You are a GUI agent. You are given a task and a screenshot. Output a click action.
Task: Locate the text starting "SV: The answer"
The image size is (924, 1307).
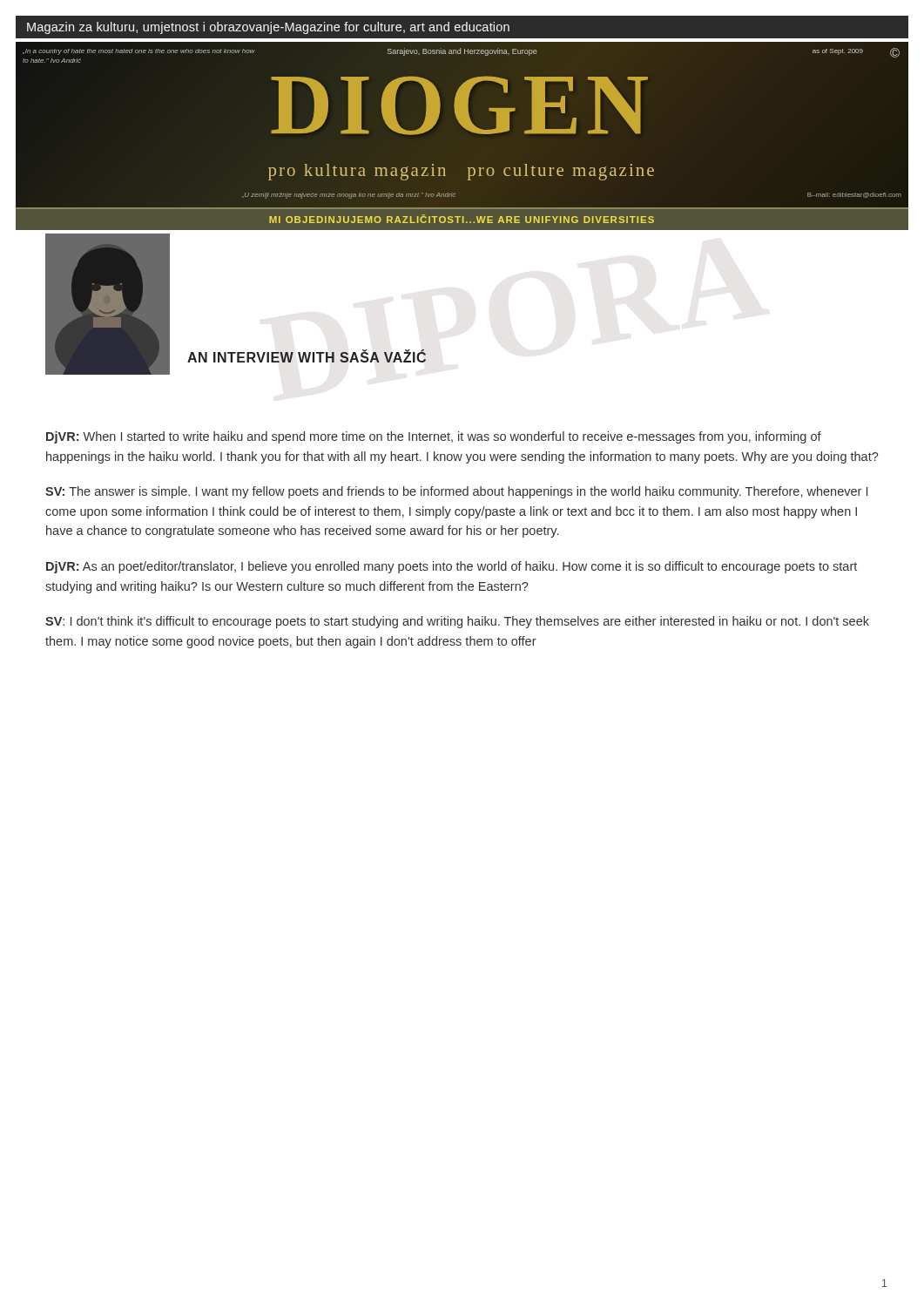457,511
